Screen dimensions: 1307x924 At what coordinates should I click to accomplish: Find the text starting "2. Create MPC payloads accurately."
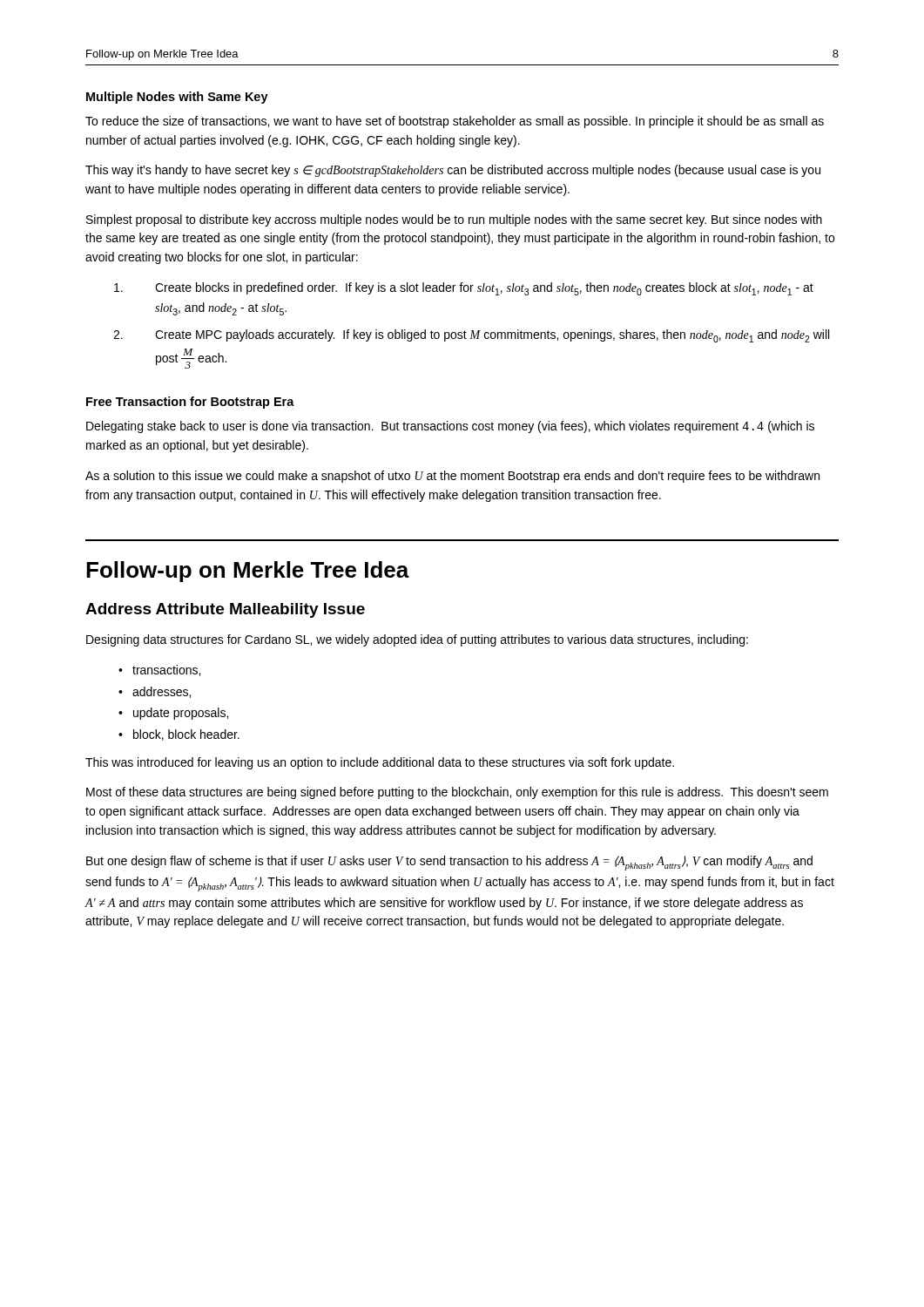(x=476, y=349)
